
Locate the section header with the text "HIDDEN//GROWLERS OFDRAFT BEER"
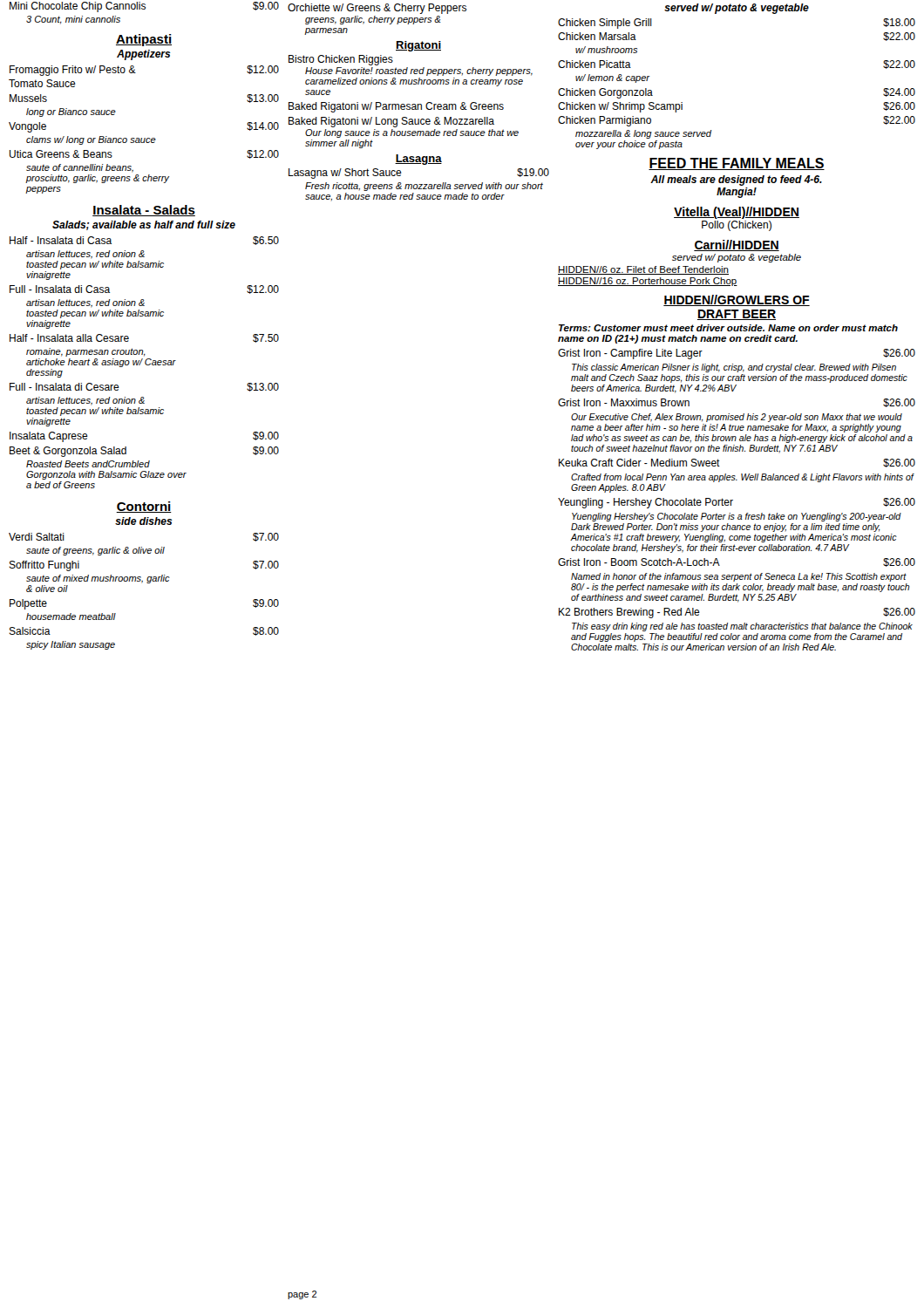tap(737, 307)
